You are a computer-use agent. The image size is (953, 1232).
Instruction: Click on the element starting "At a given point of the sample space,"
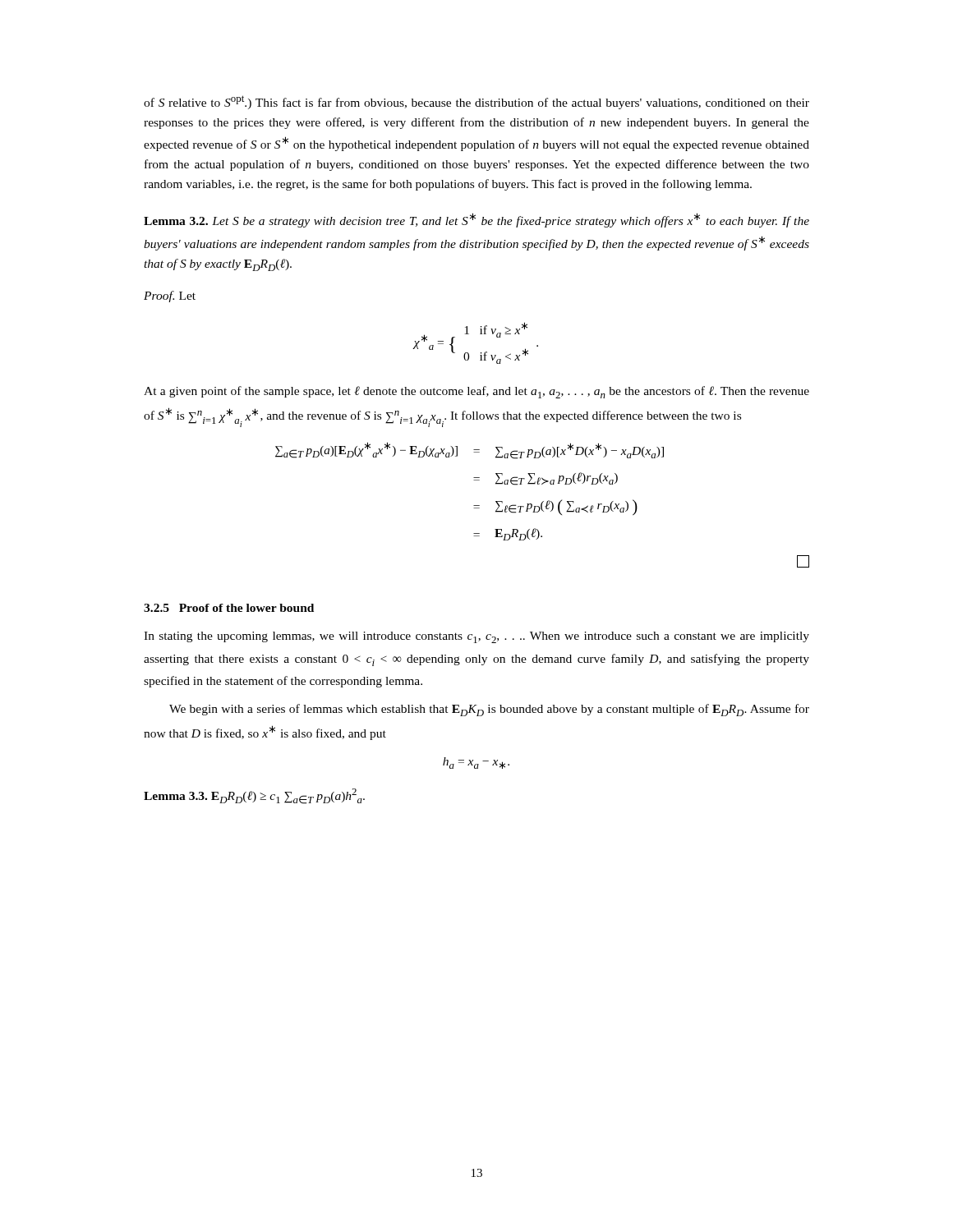(x=476, y=406)
